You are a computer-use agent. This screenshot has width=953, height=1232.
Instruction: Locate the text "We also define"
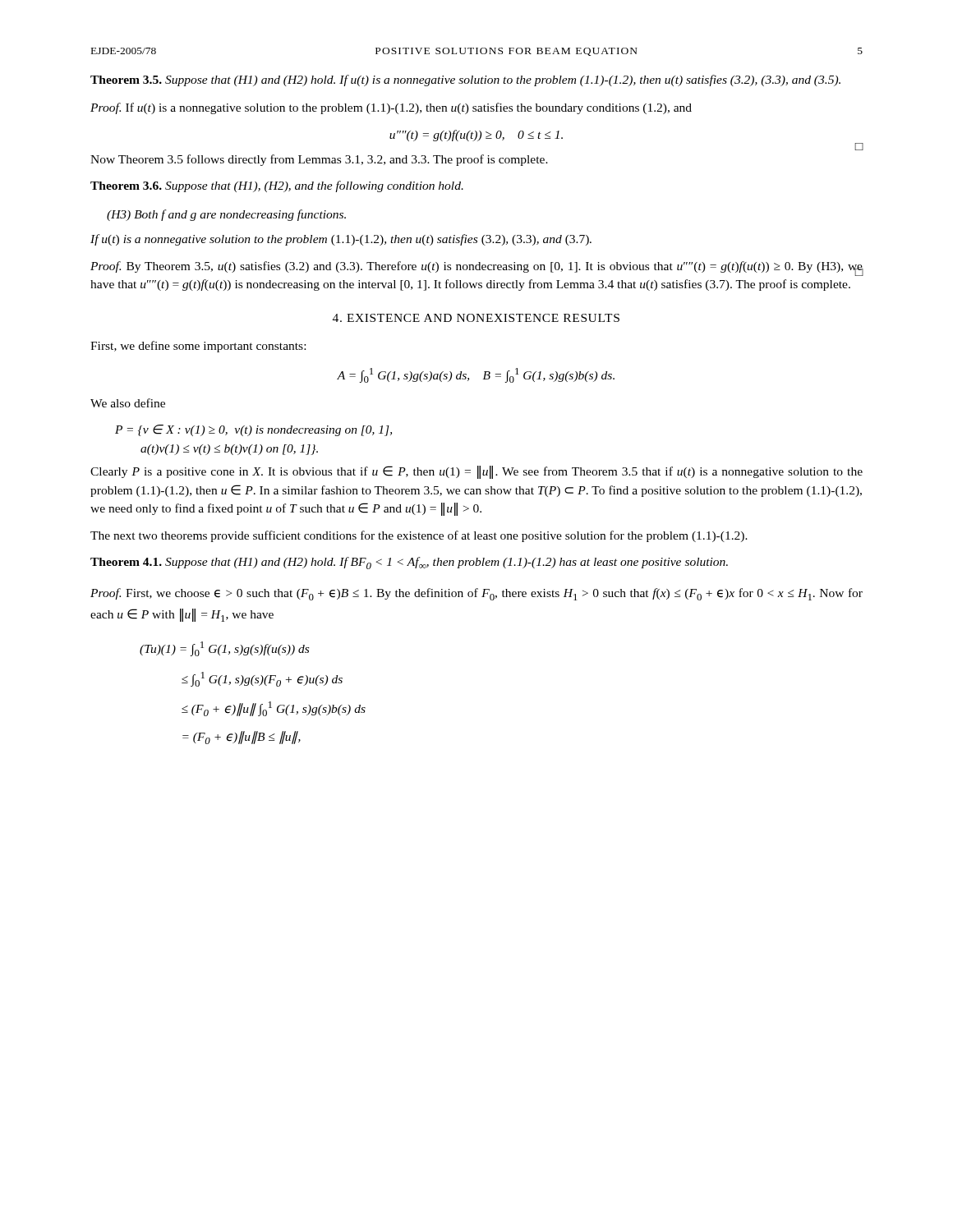coord(128,403)
